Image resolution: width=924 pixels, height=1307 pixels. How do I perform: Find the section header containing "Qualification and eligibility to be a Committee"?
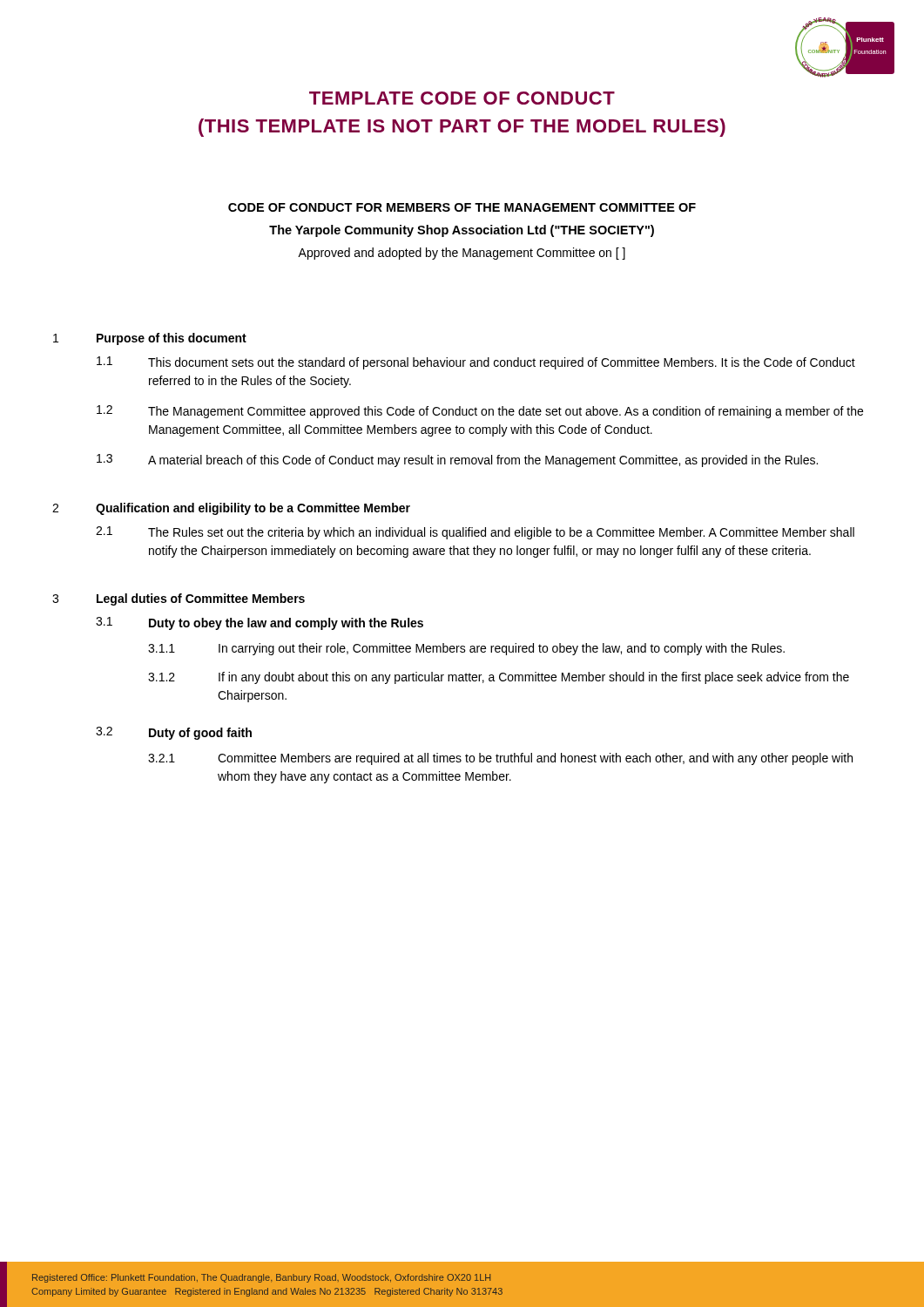pyautogui.click(x=253, y=508)
